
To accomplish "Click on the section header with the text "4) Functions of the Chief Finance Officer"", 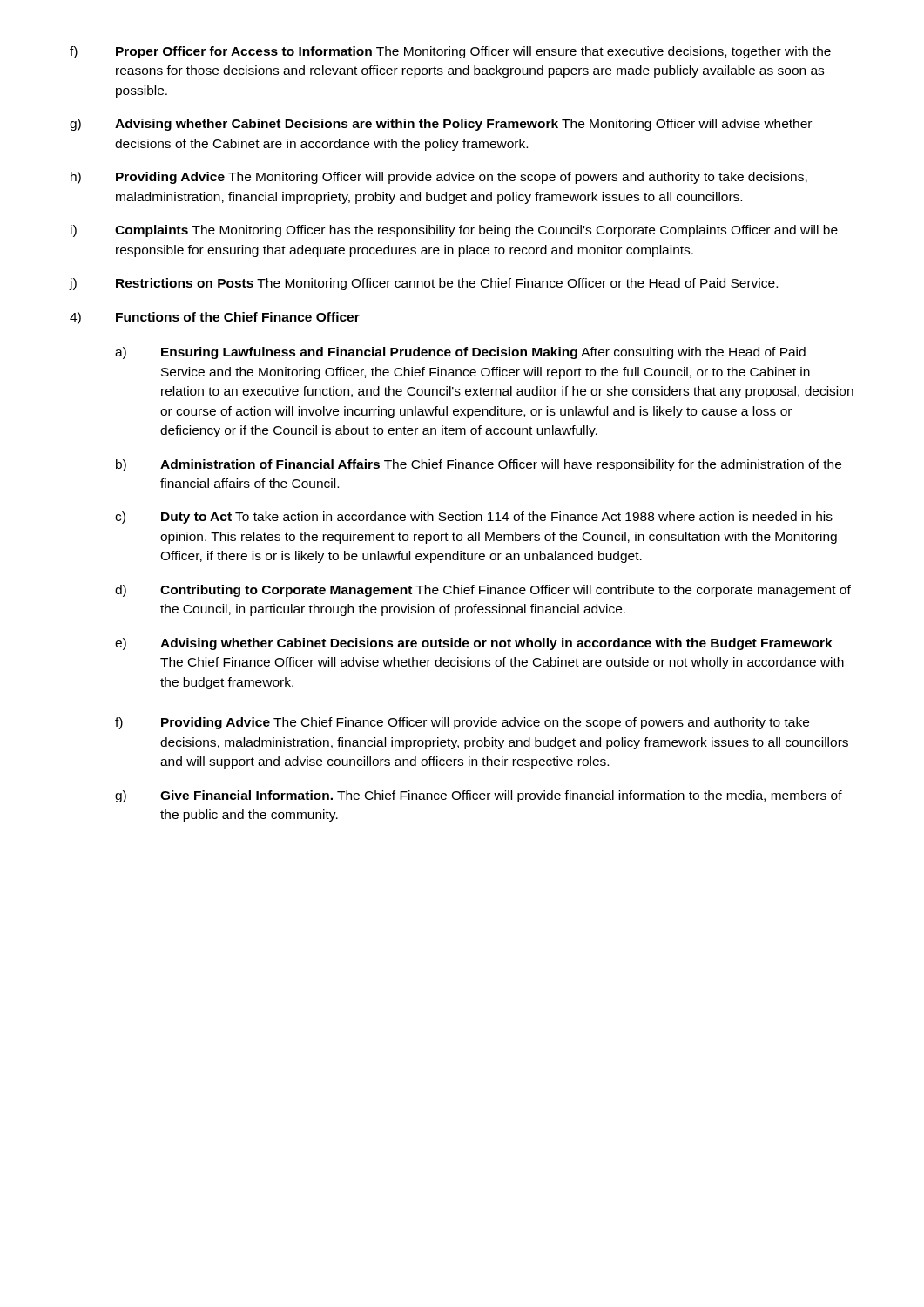I will coord(215,317).
